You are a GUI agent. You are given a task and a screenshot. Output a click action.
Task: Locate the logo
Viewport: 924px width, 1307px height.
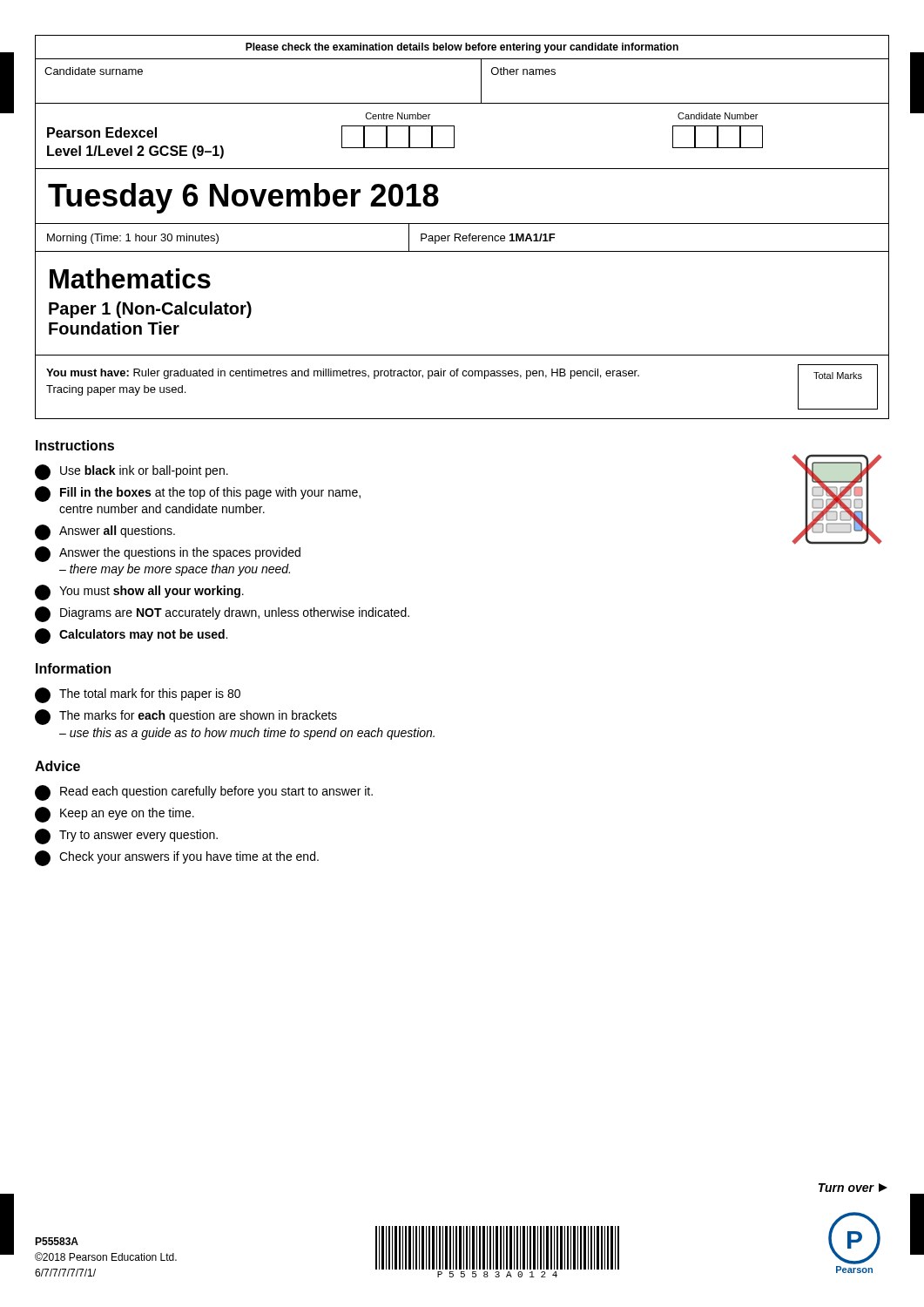(854, 1245)
